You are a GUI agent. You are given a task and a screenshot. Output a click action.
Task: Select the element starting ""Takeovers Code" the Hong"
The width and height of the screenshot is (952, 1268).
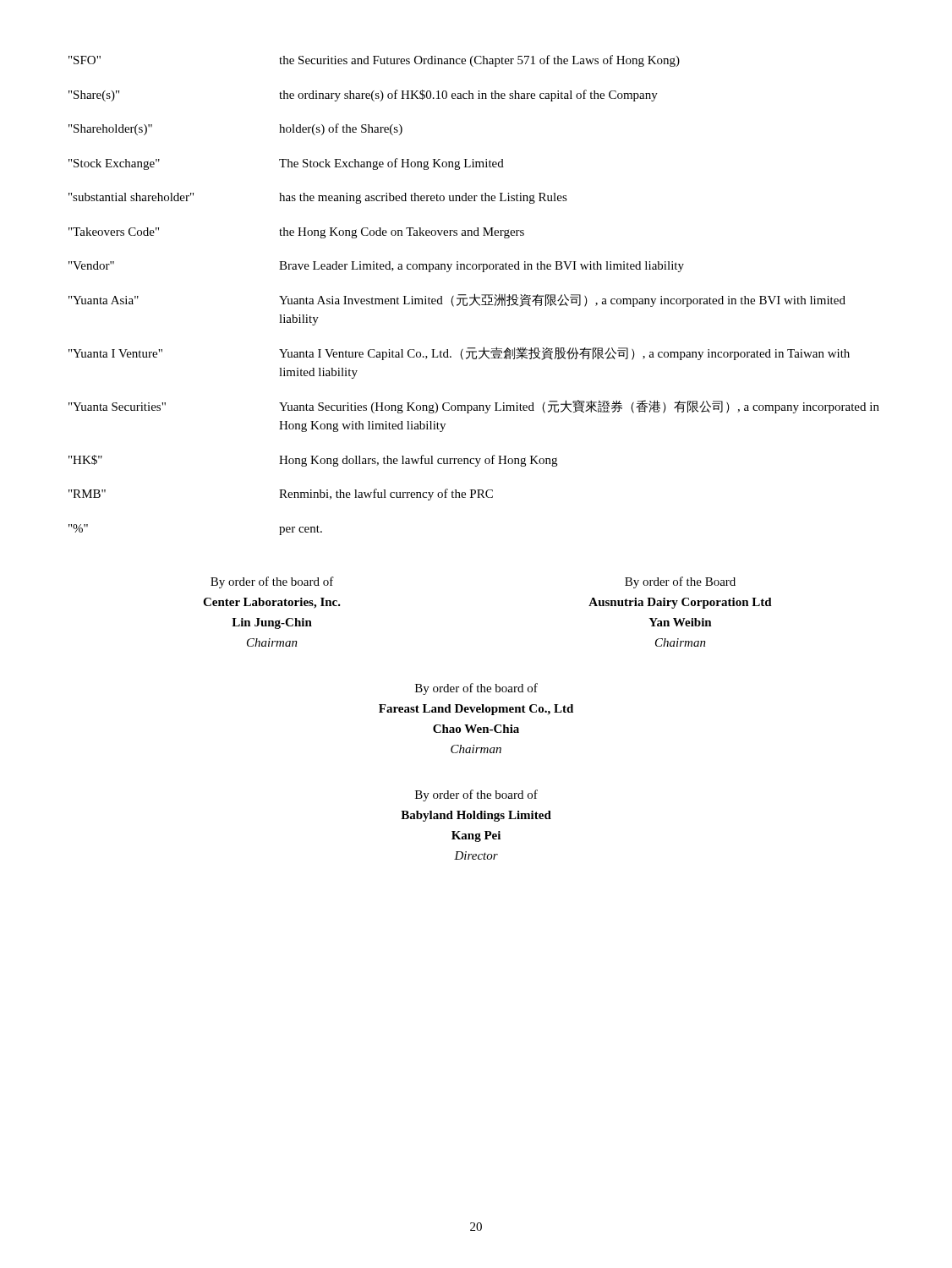point(476,231)
